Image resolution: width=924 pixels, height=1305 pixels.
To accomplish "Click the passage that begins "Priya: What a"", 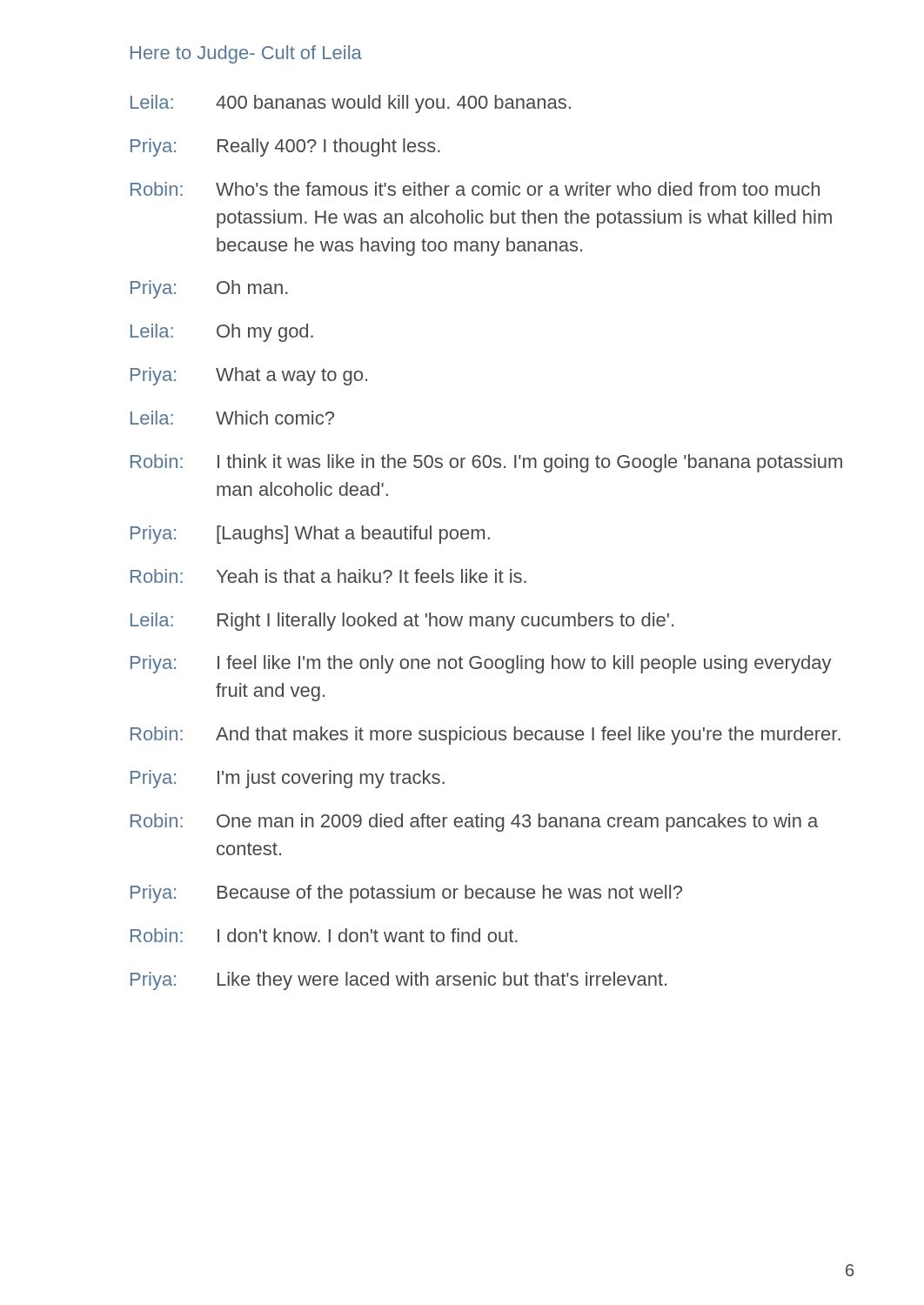I will [249, 376].
